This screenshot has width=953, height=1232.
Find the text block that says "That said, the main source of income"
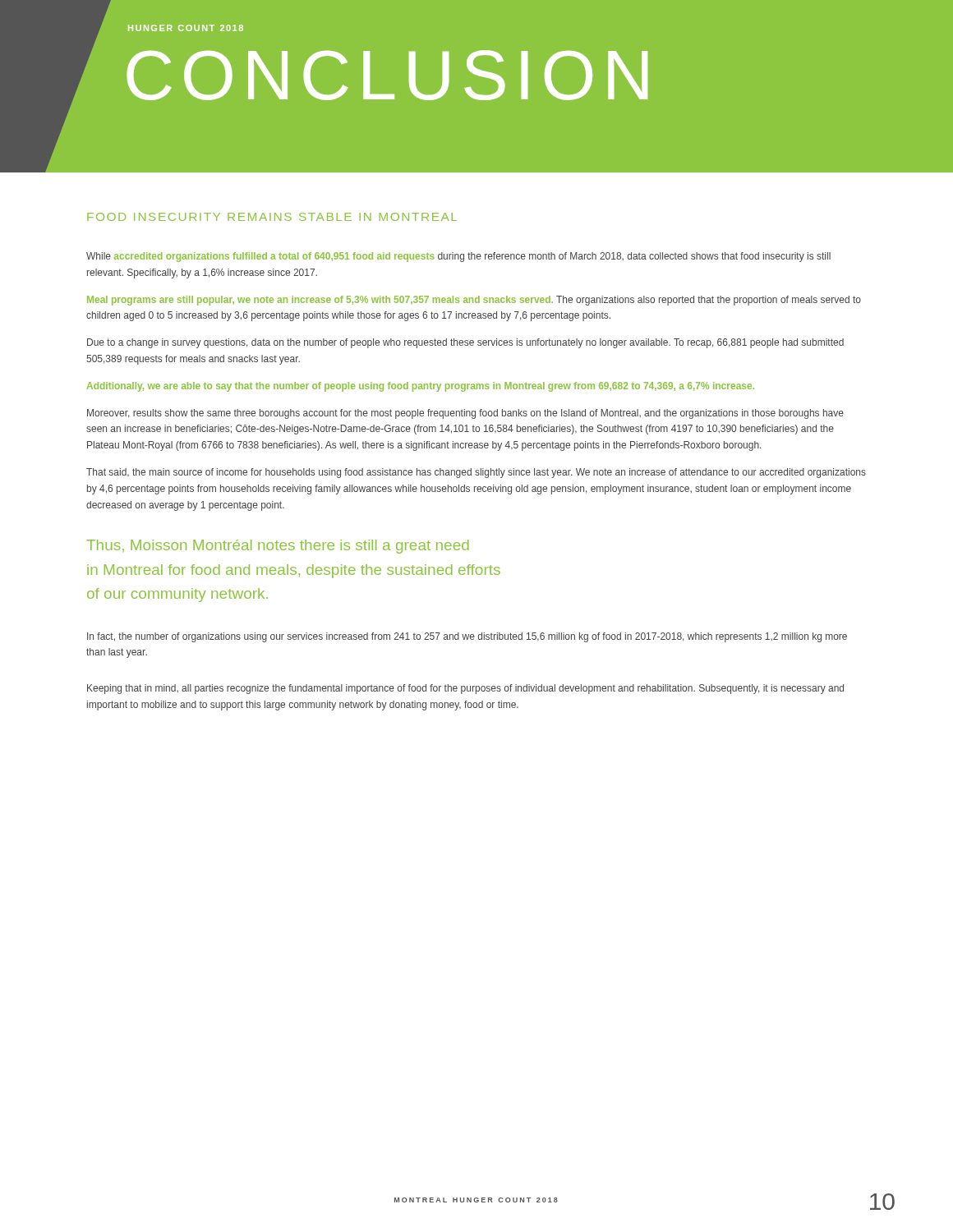click(476, 488)
